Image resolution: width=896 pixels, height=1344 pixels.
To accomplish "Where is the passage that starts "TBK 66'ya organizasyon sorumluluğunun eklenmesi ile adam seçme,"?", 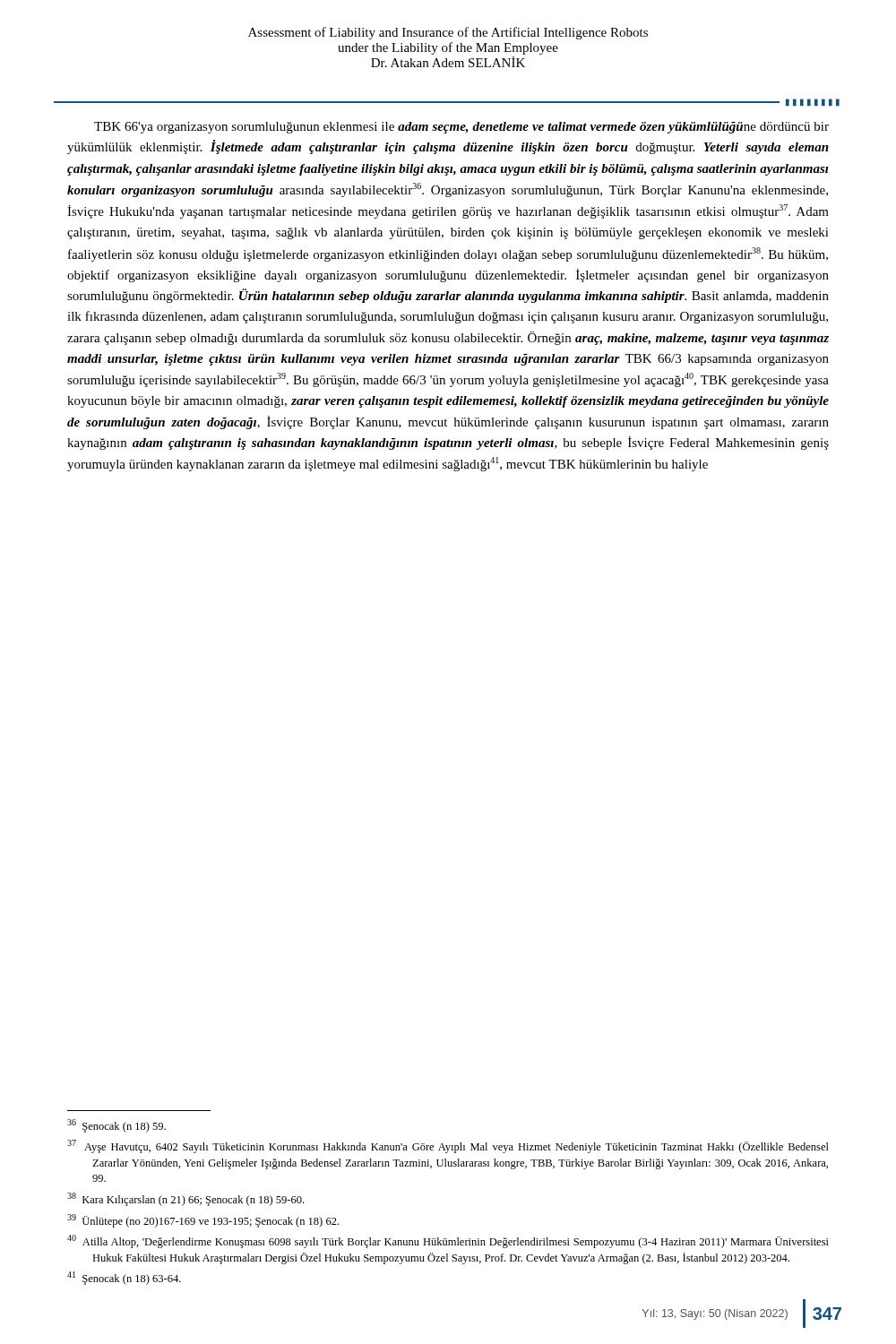I will click(x=448, y=295).
